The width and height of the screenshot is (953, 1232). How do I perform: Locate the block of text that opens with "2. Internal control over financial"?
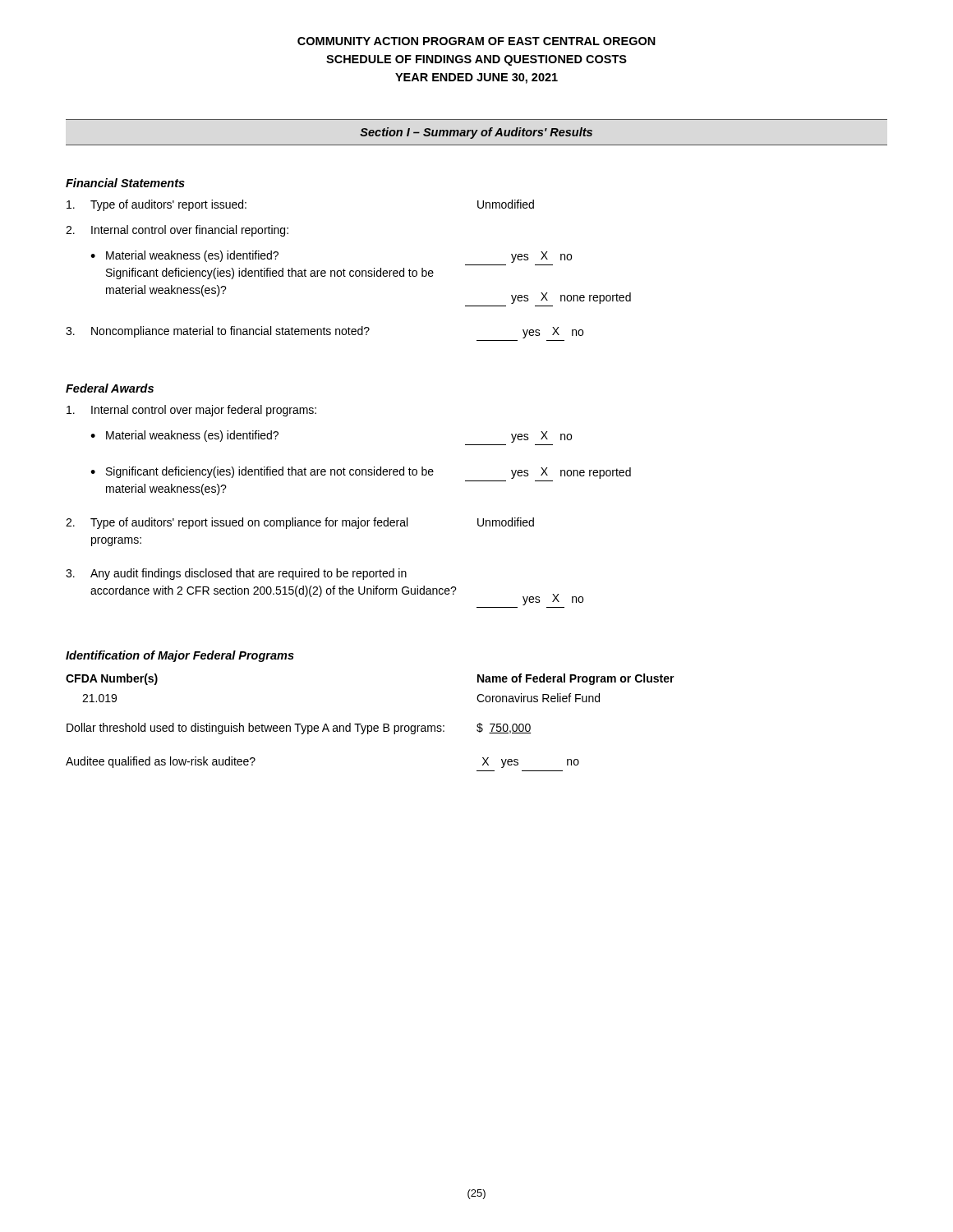pos(263,231)
